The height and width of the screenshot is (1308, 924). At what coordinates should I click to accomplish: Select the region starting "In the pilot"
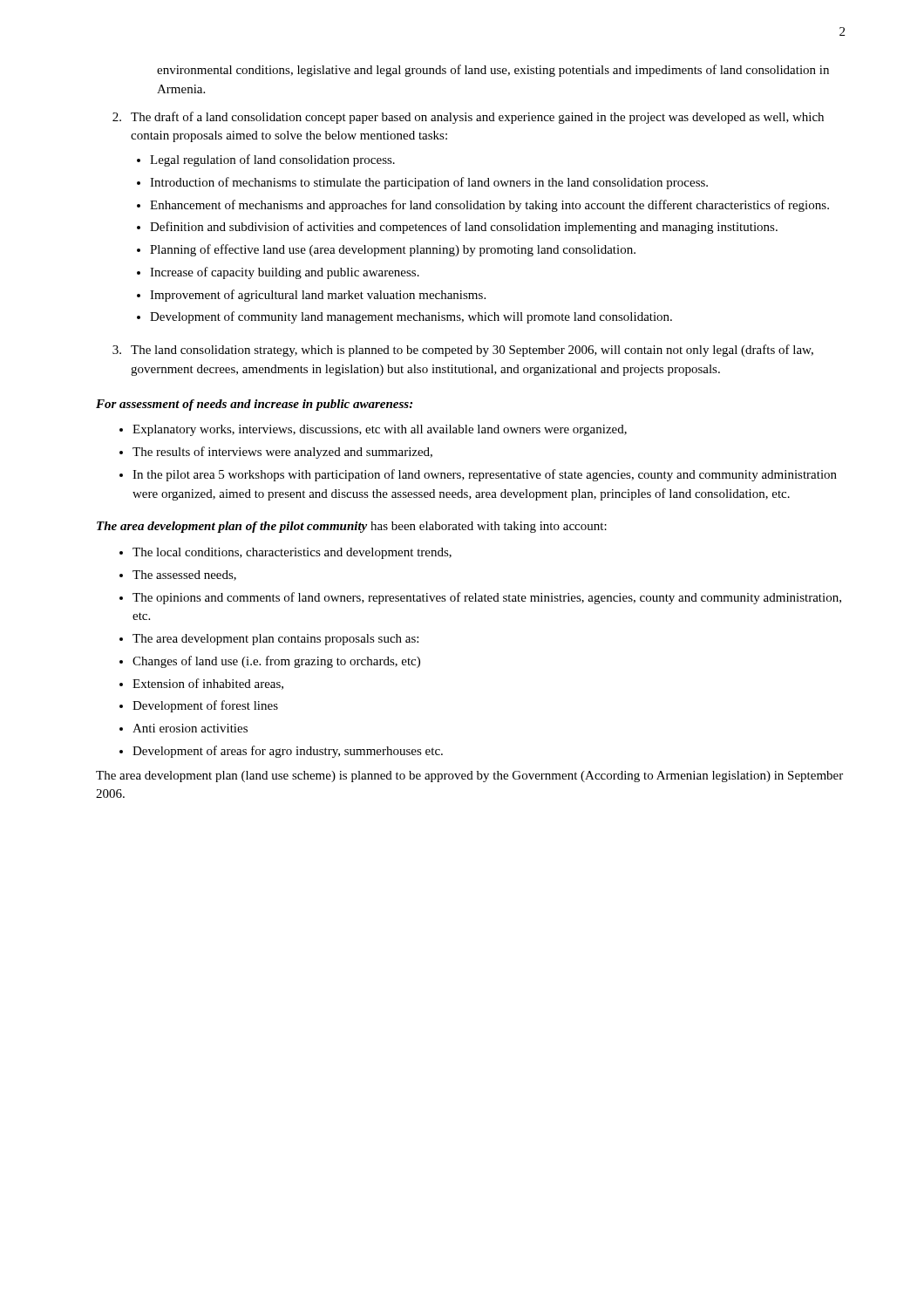[485, 484]
